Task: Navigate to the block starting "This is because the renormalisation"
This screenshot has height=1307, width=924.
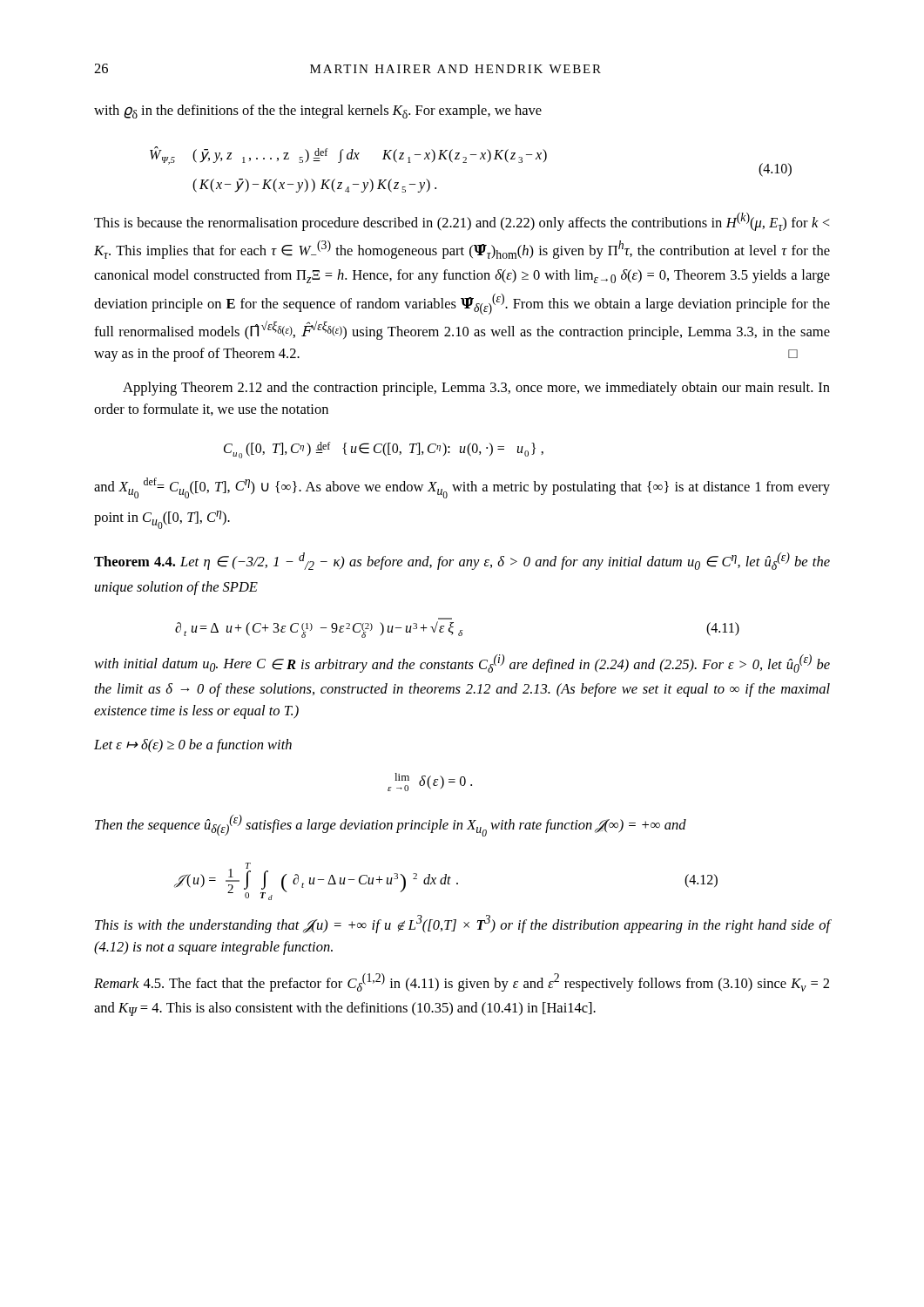Action: 462,287
